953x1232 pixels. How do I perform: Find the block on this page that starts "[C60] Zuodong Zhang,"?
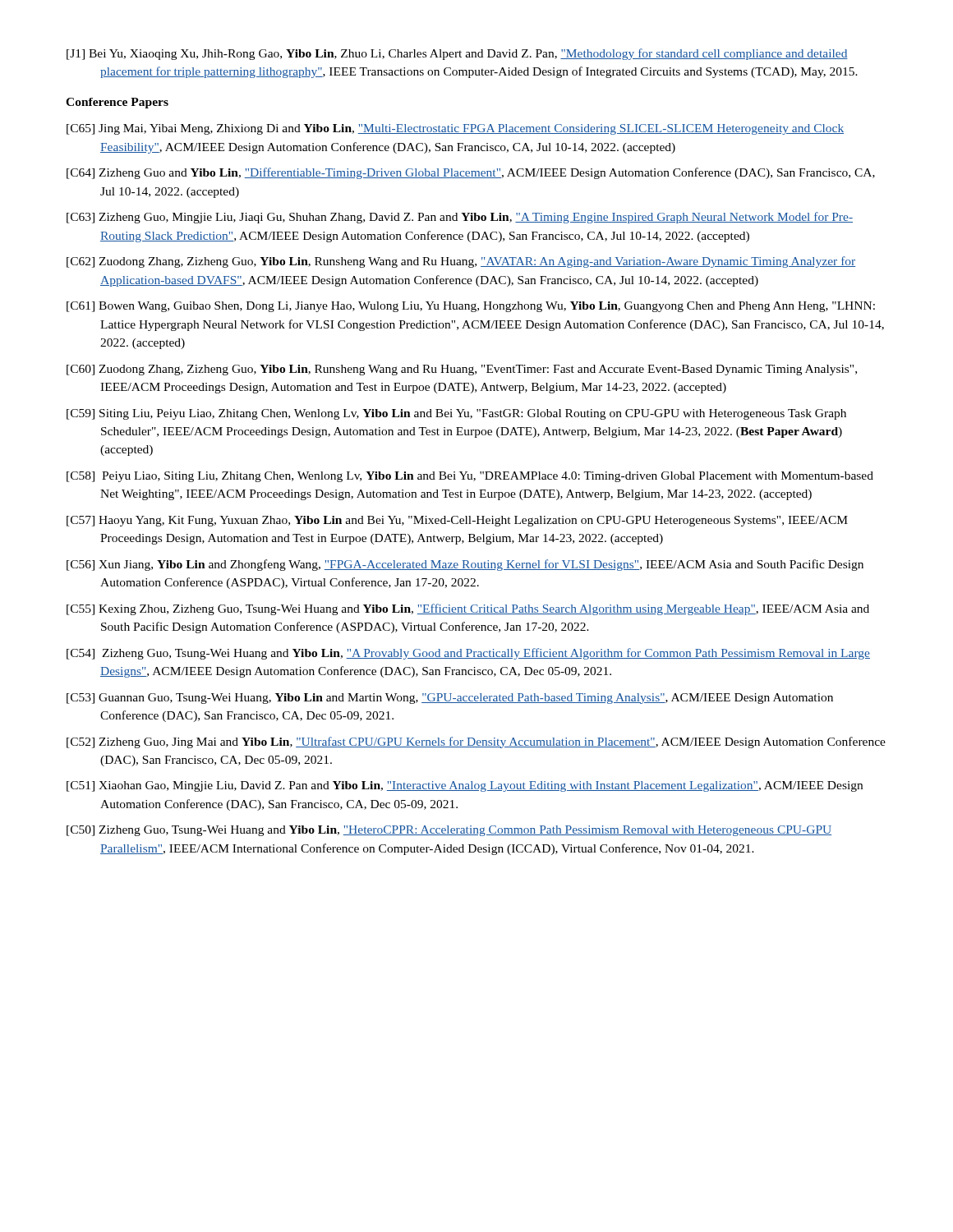tap(462, 377)
